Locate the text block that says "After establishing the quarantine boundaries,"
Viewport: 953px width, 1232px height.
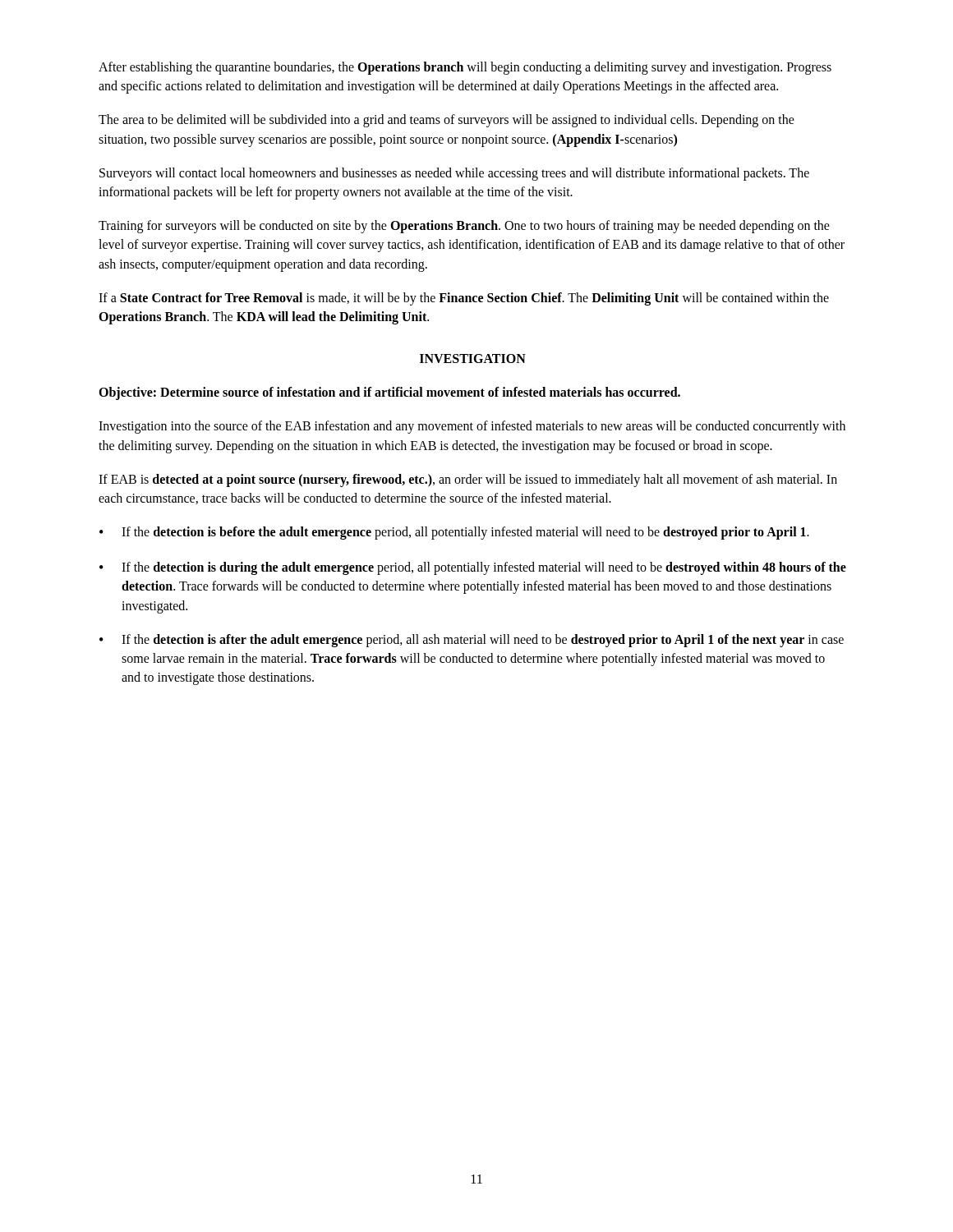465,77
